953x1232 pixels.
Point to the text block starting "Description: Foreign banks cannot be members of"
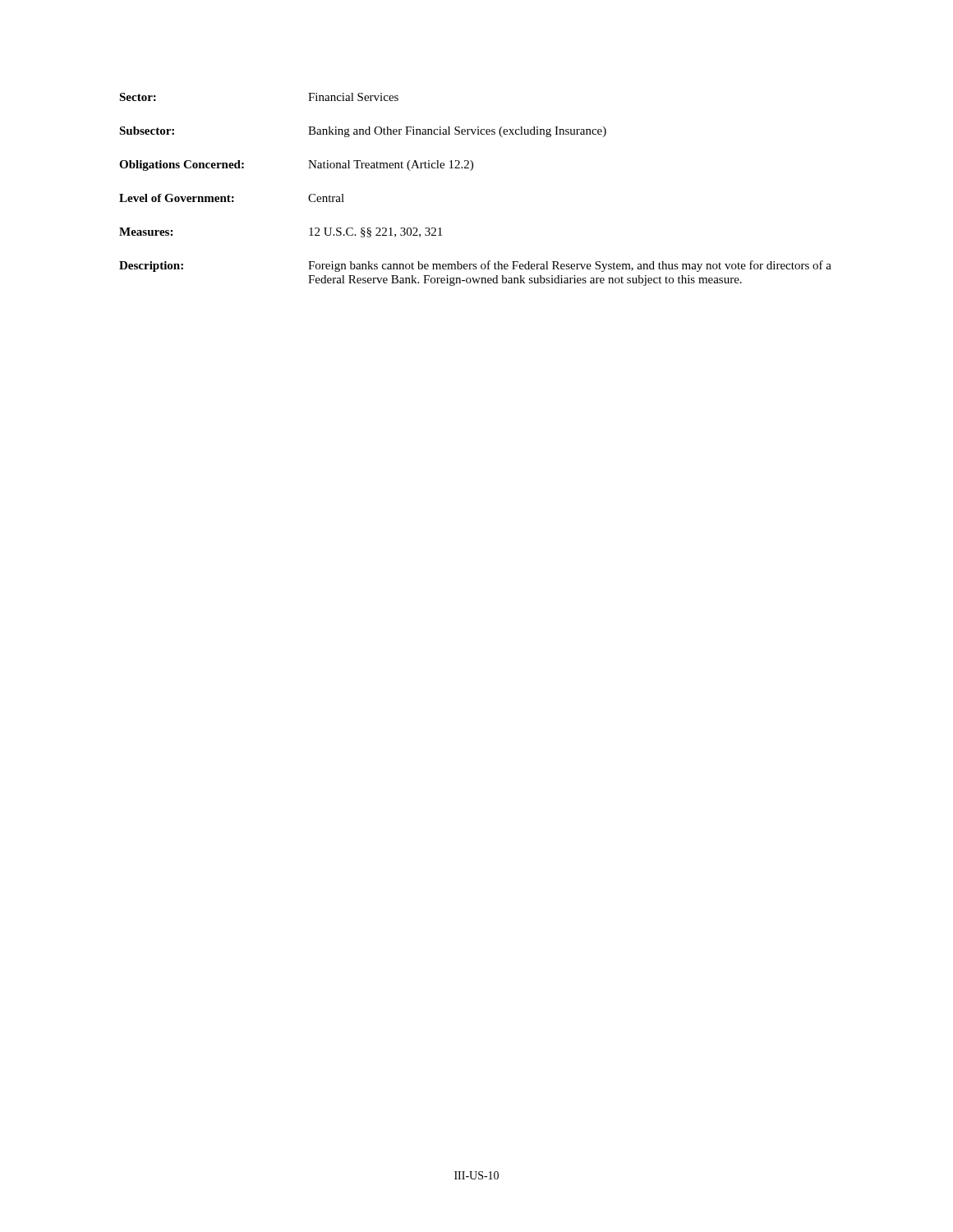476,273
